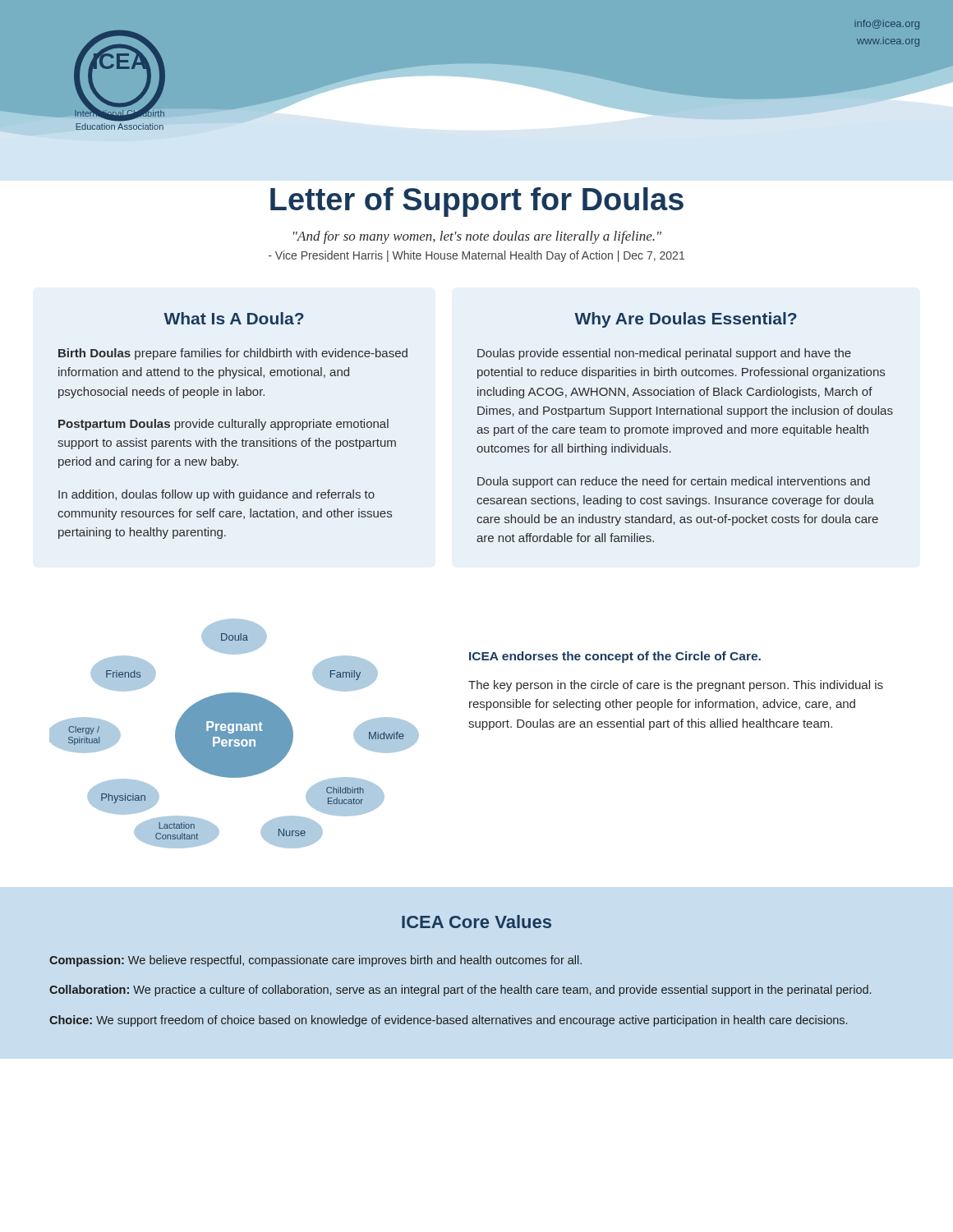Viewport: 953px width, 1232px height.
Task: Click on the text block starting "ICEA endorses the concept"
Action: 615,656
